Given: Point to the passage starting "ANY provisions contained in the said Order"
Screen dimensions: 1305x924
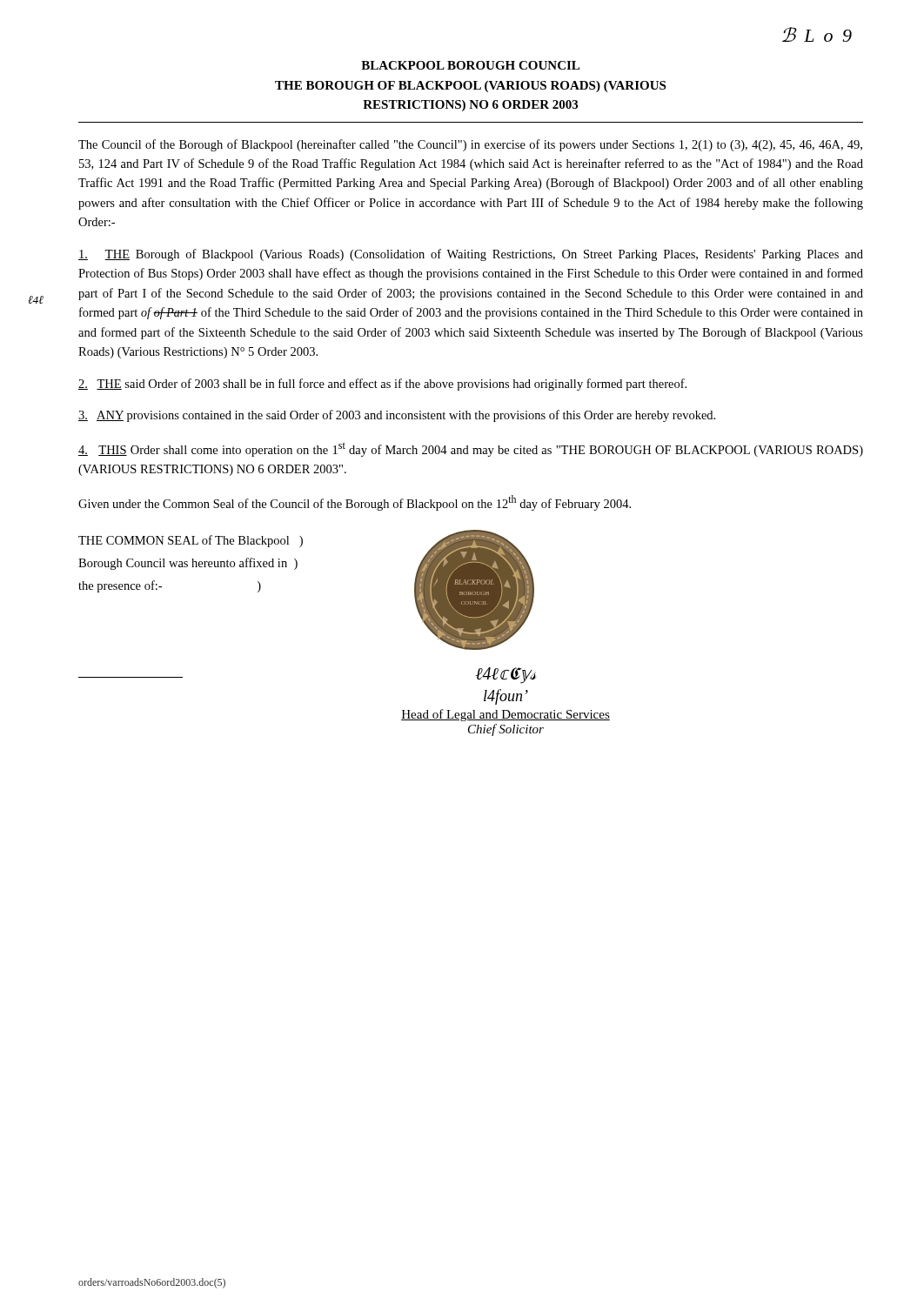Looking at the screenshot, I should tap(397, 415).
